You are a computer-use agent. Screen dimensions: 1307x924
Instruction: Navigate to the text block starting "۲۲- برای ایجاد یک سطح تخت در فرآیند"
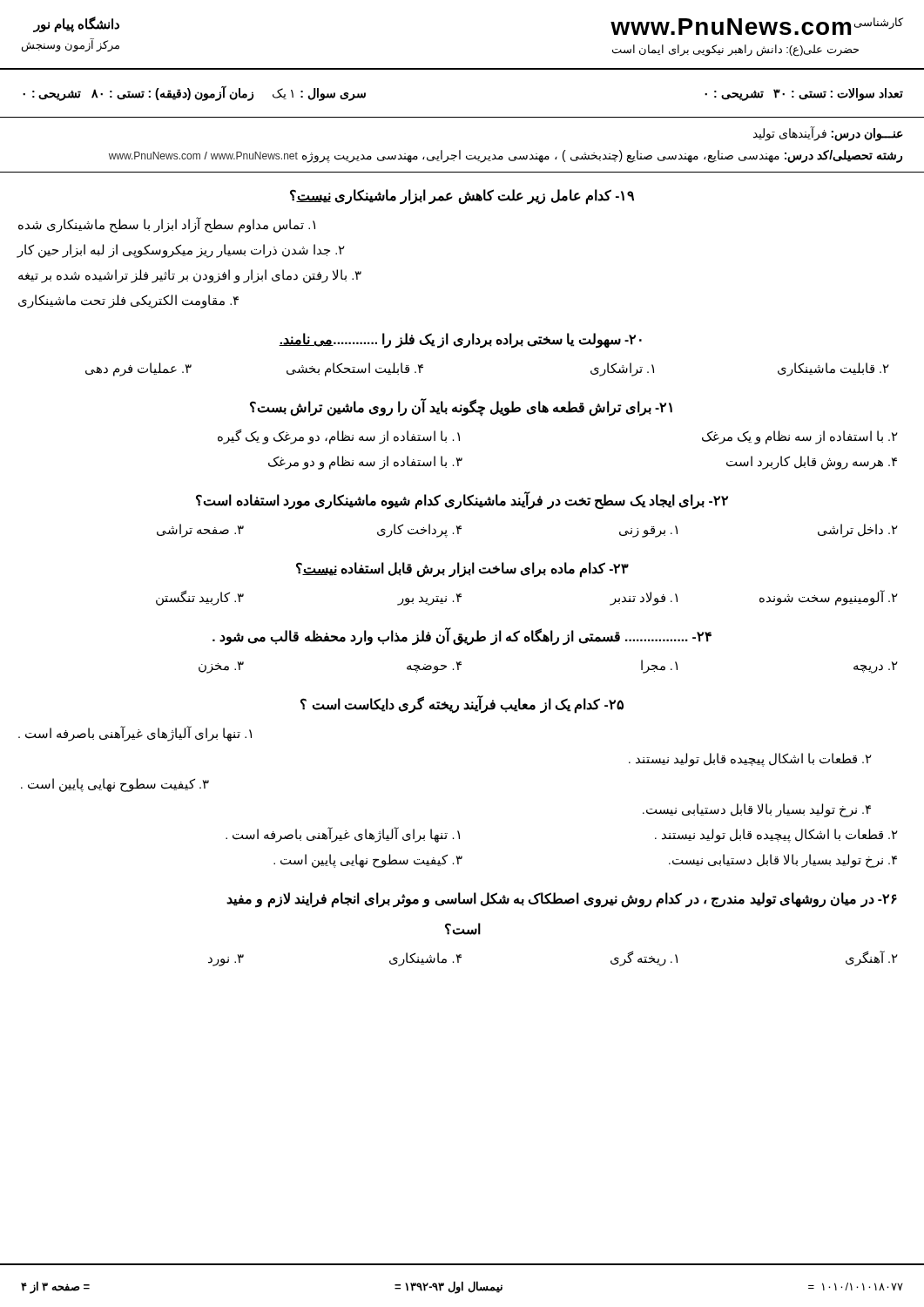coord(462,515)
